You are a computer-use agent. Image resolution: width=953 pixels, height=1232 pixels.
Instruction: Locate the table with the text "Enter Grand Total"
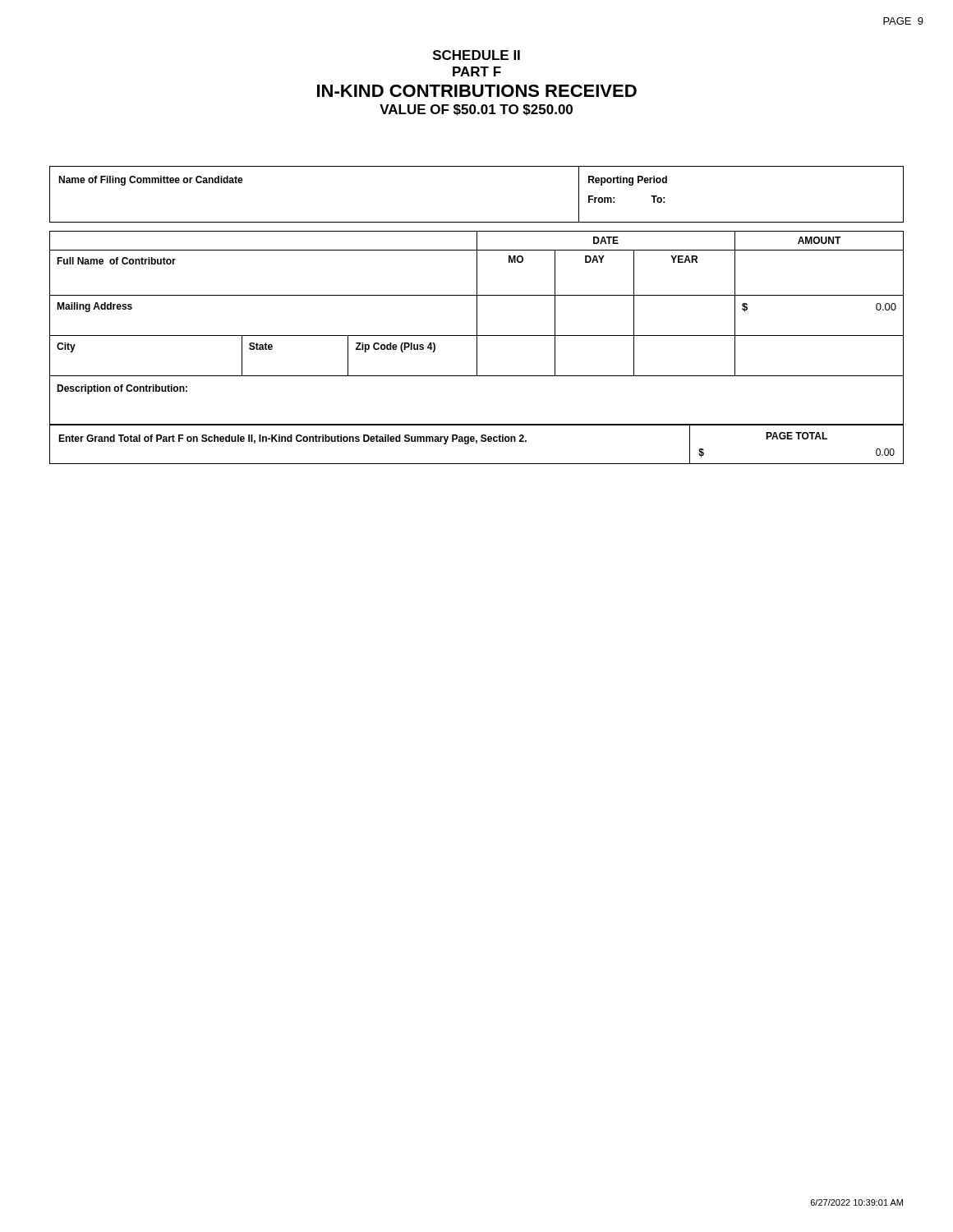coord(476,444)
